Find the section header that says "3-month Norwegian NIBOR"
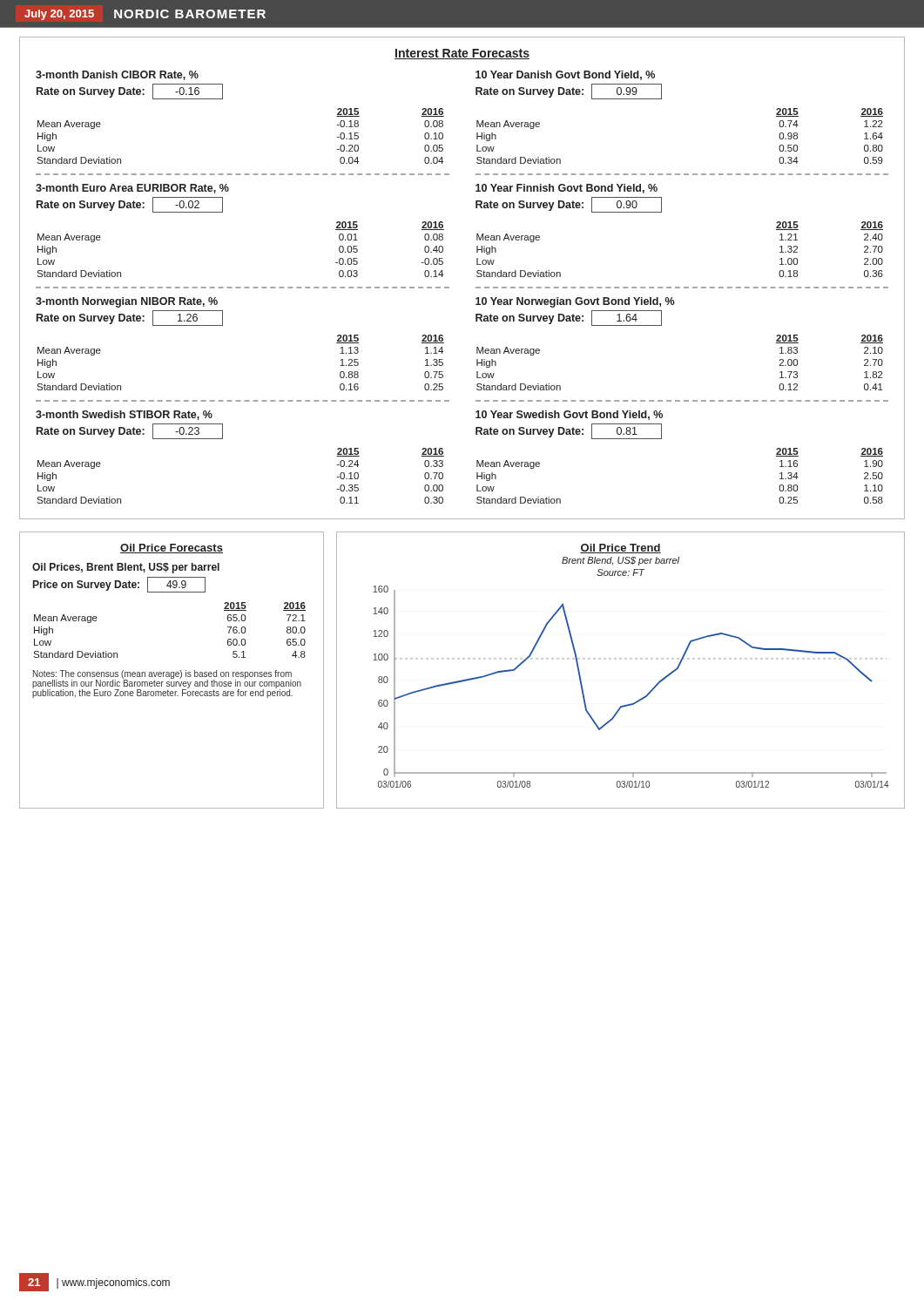Screen dimensions: 1307x924 point(127,301)
